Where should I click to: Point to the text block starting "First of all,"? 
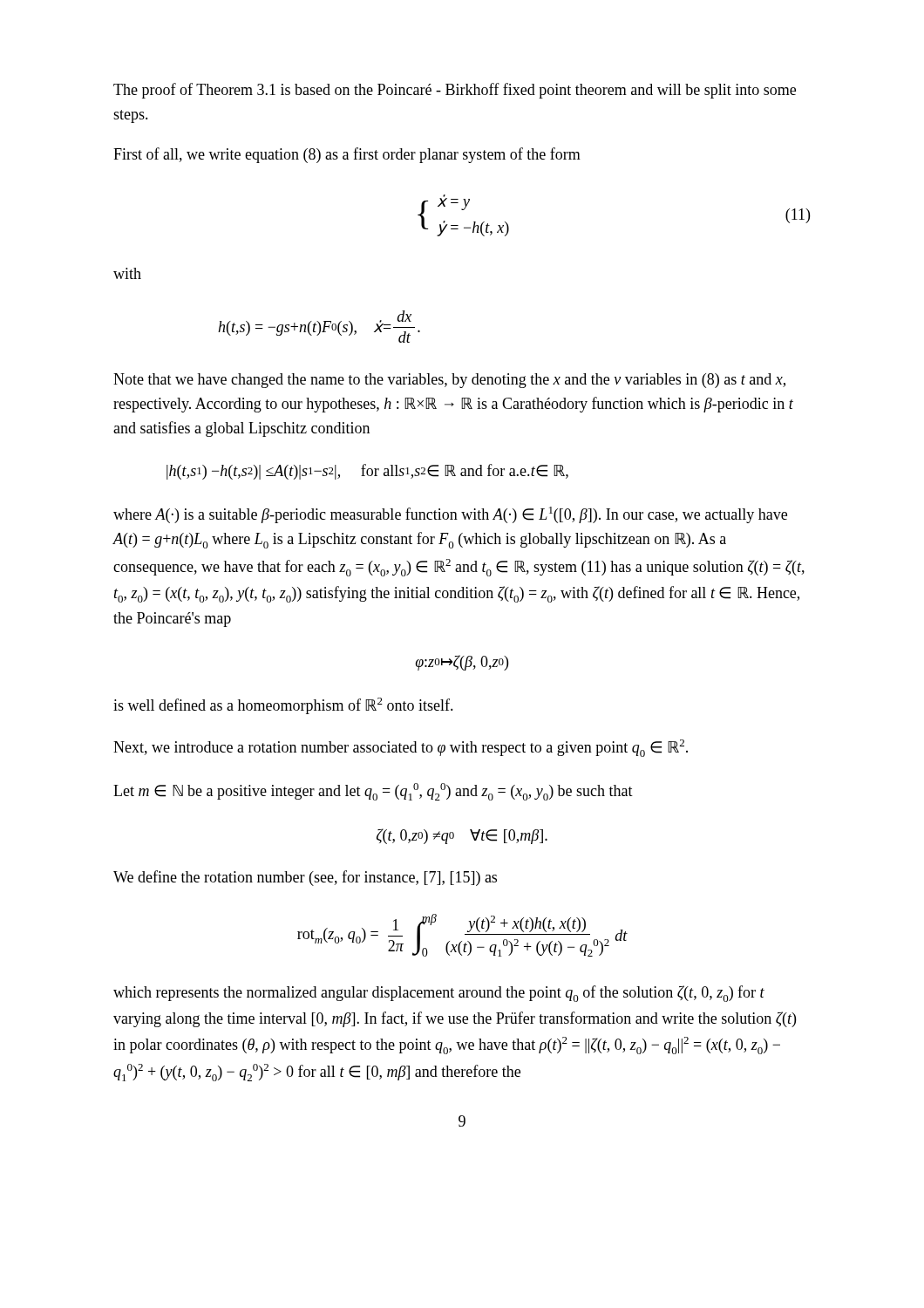(347, 154)
